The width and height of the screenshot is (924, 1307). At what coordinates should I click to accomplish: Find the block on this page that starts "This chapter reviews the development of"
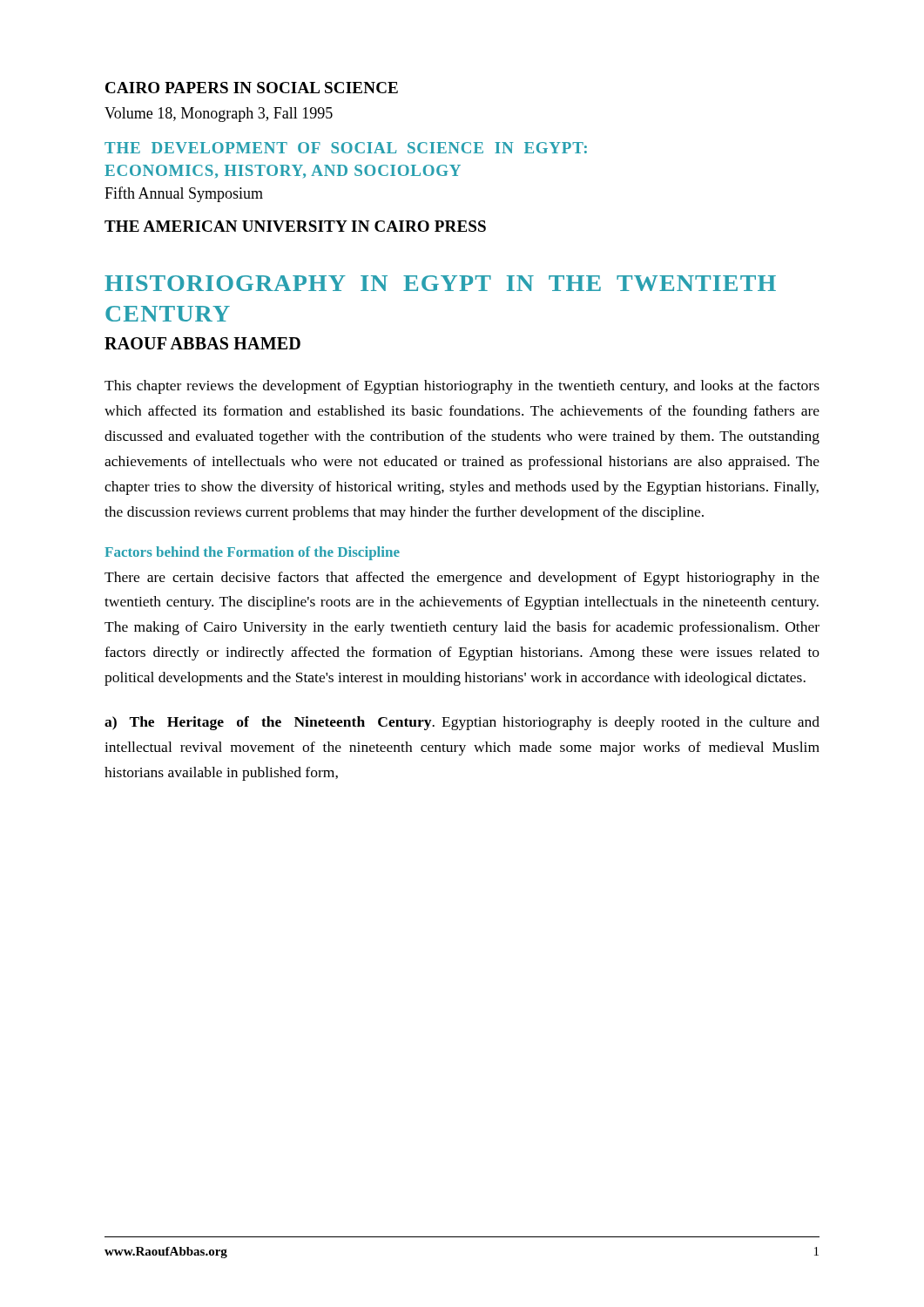pos(462,448)
